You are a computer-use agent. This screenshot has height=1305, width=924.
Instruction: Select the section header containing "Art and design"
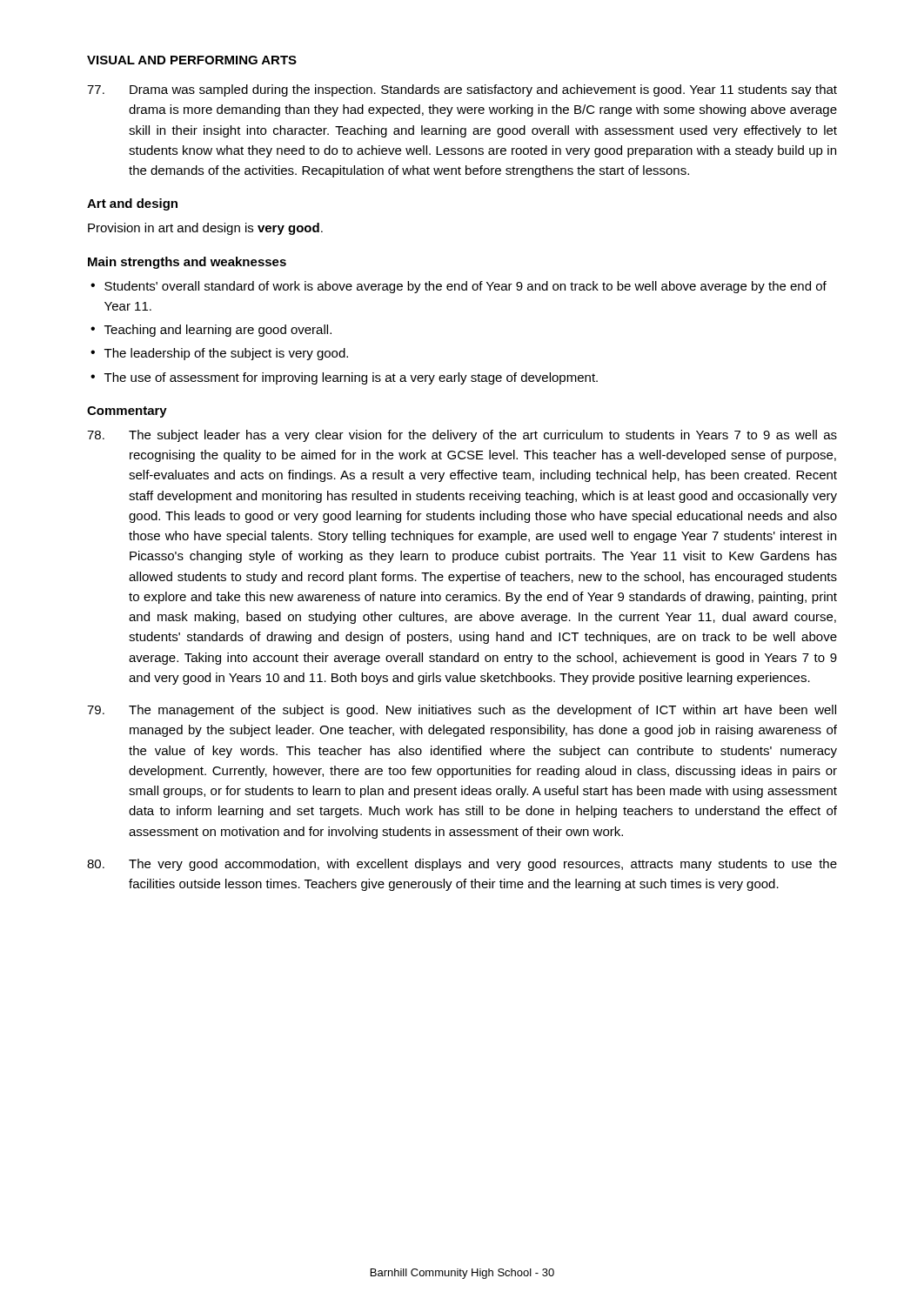(x=133, y=203)
